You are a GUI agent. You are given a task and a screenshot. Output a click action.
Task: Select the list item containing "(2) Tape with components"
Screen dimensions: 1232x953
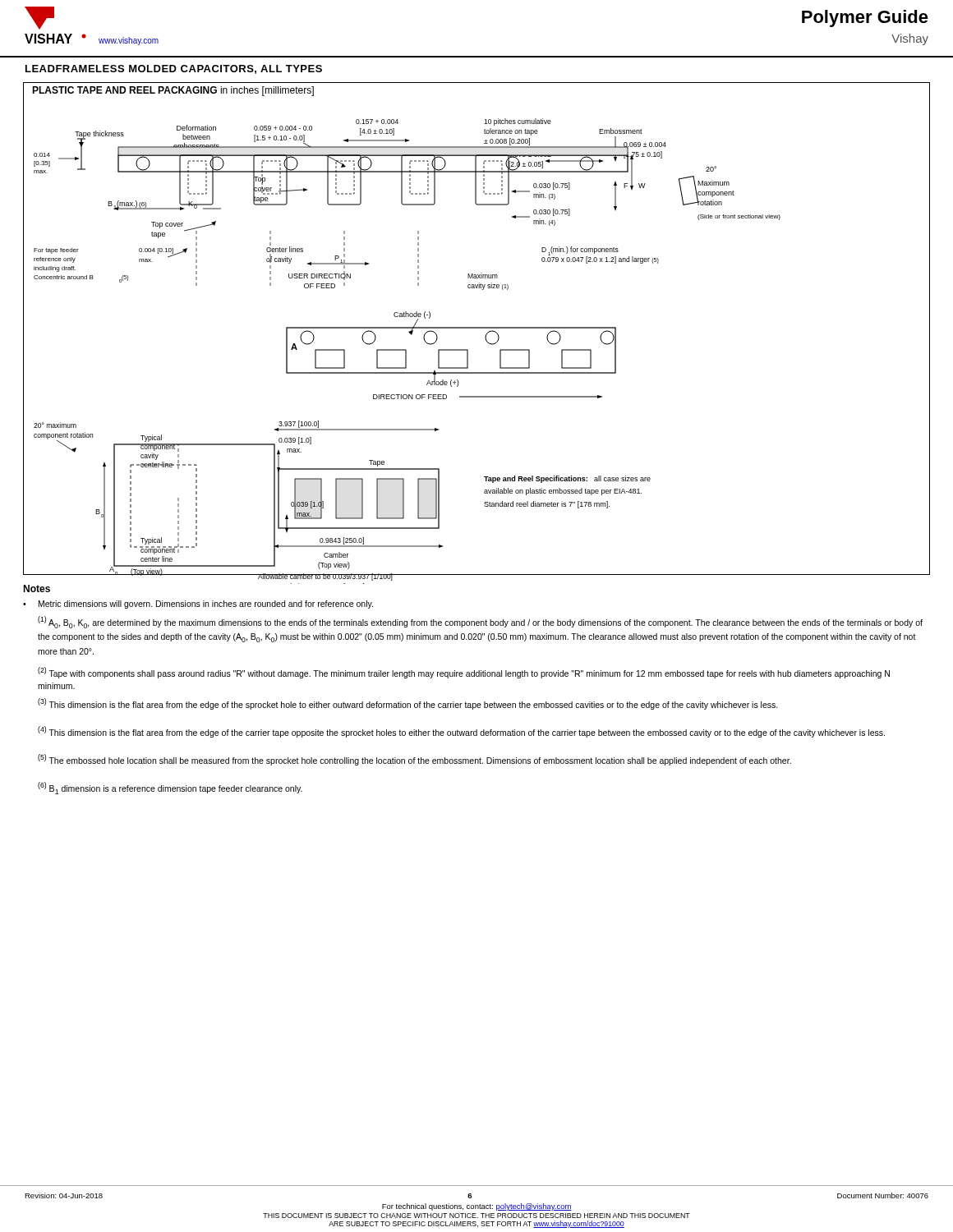tap(476, 679)
